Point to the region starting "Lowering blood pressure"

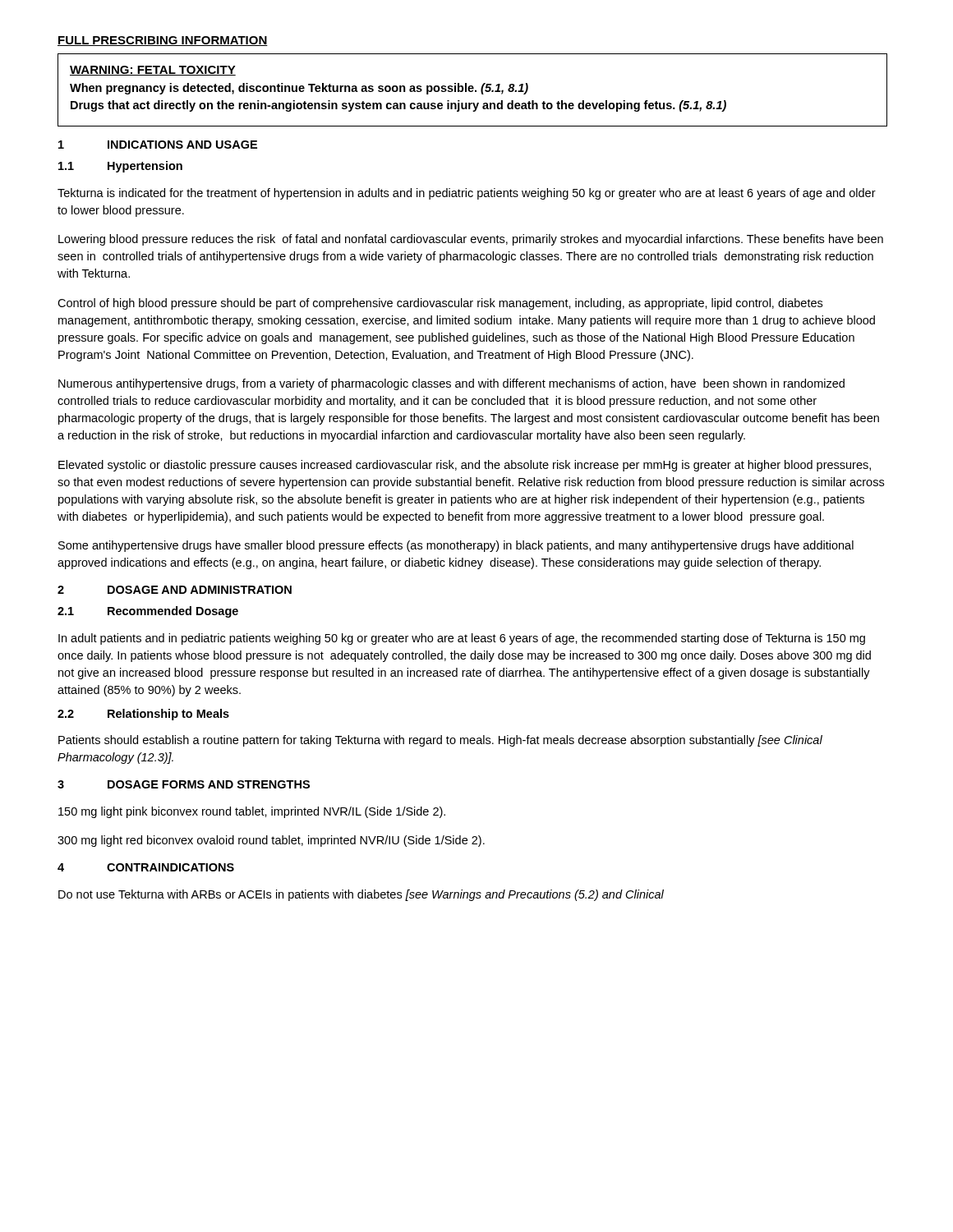[x=472, y=257]
